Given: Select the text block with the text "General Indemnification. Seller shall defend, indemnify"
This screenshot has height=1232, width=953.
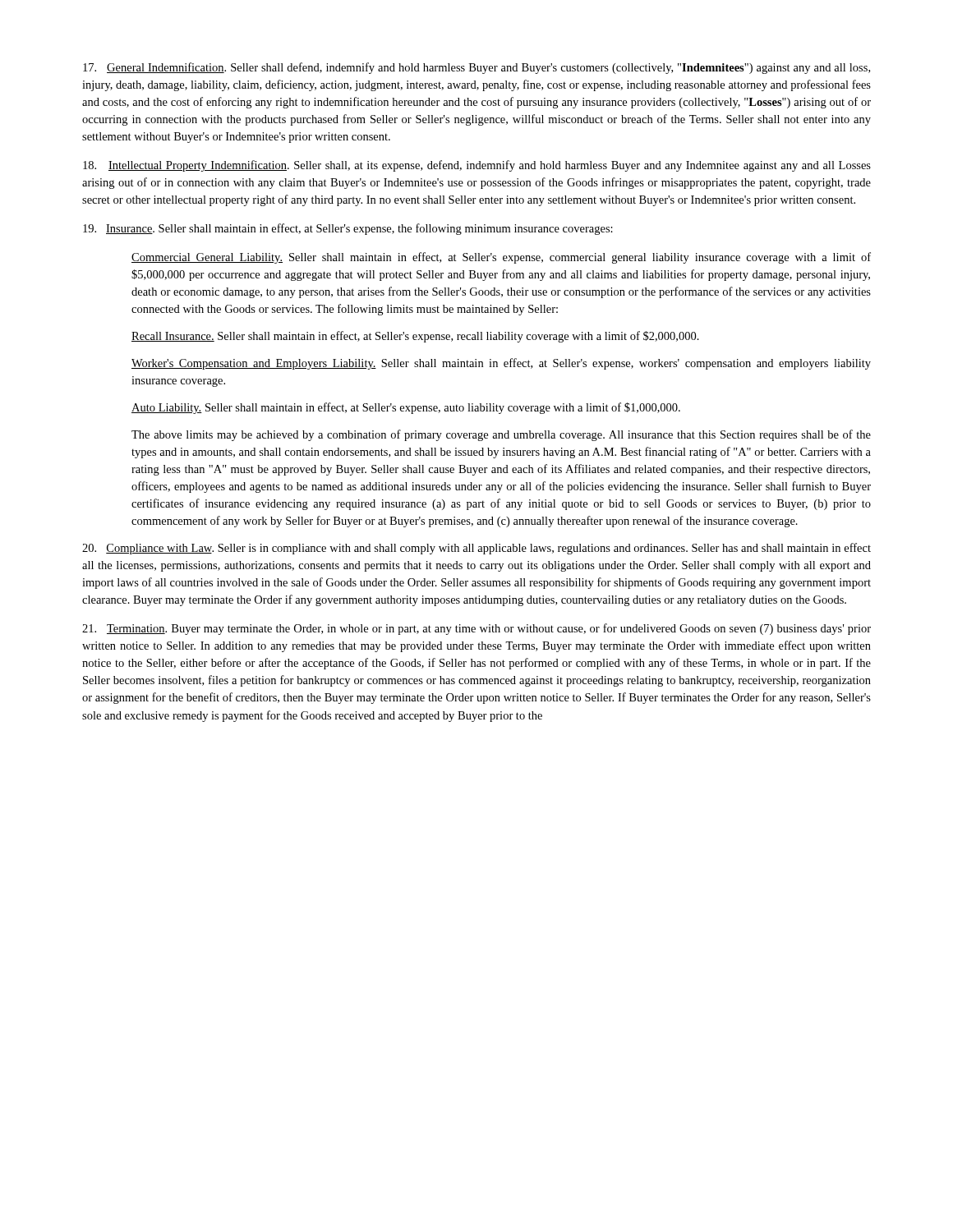Looking at the screenshot, I should coord(476,102).
